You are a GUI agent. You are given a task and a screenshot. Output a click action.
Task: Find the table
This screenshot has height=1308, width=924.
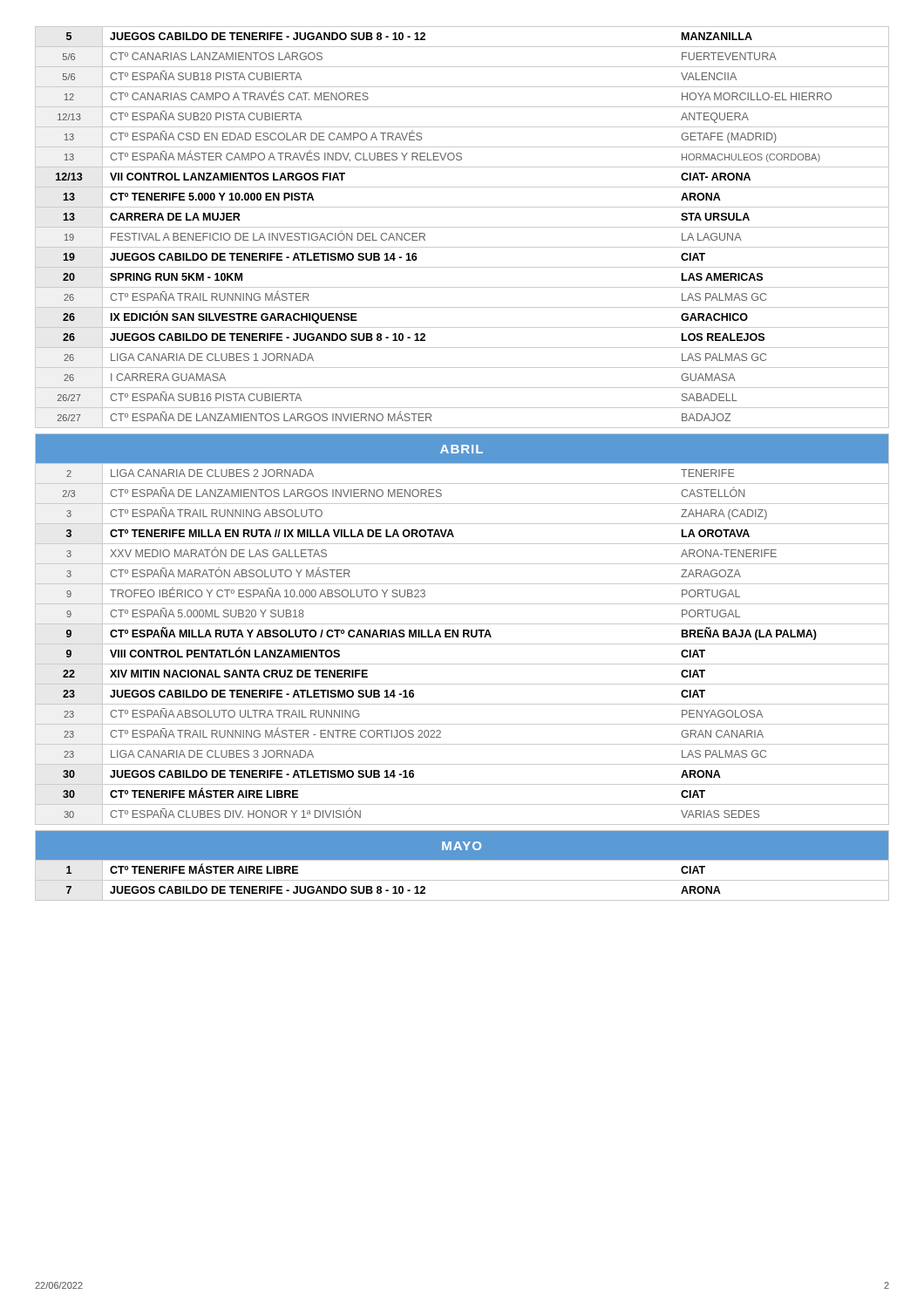click(462, 463)
